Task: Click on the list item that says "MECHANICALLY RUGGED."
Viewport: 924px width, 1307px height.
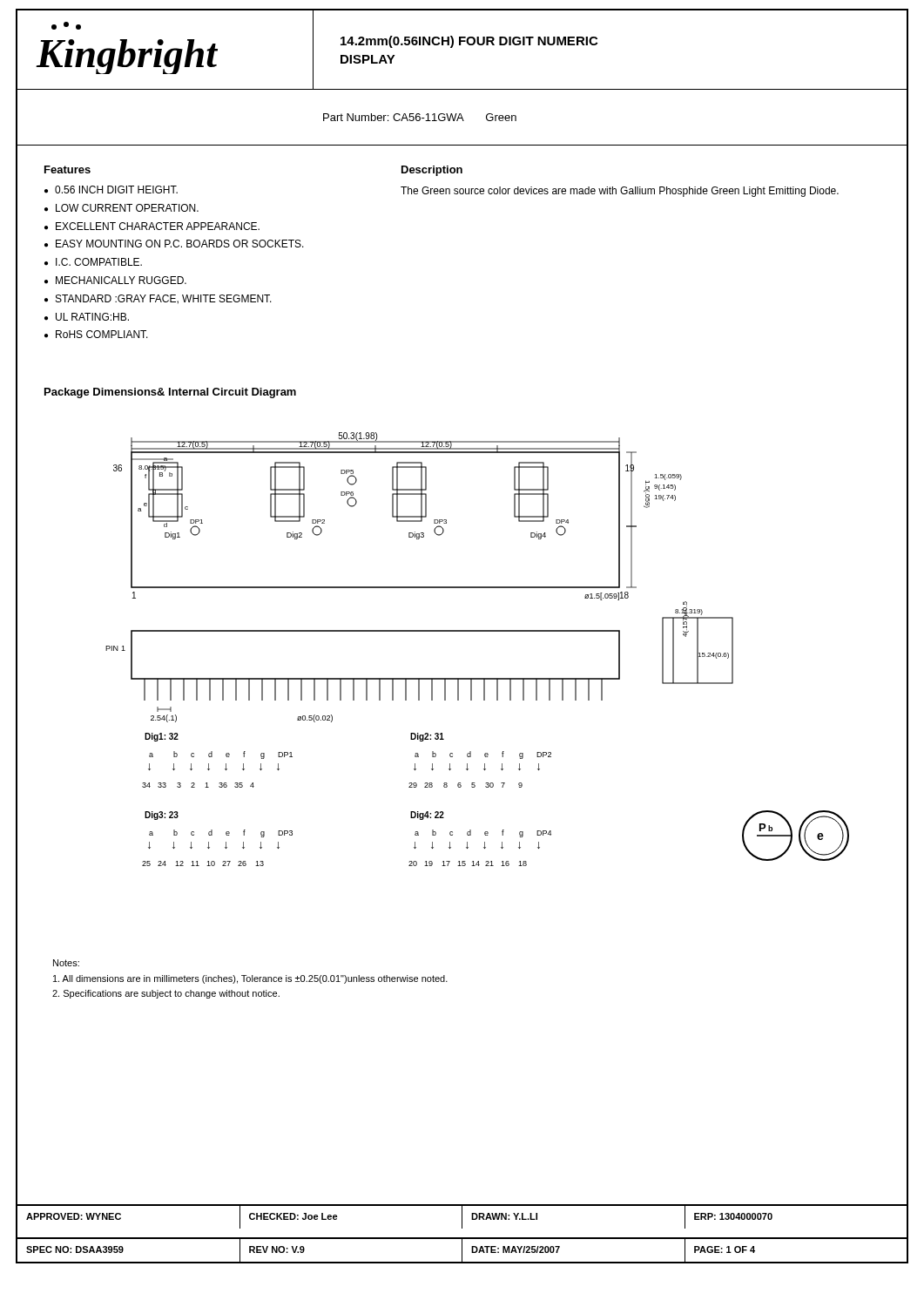Action: (121, 281)
